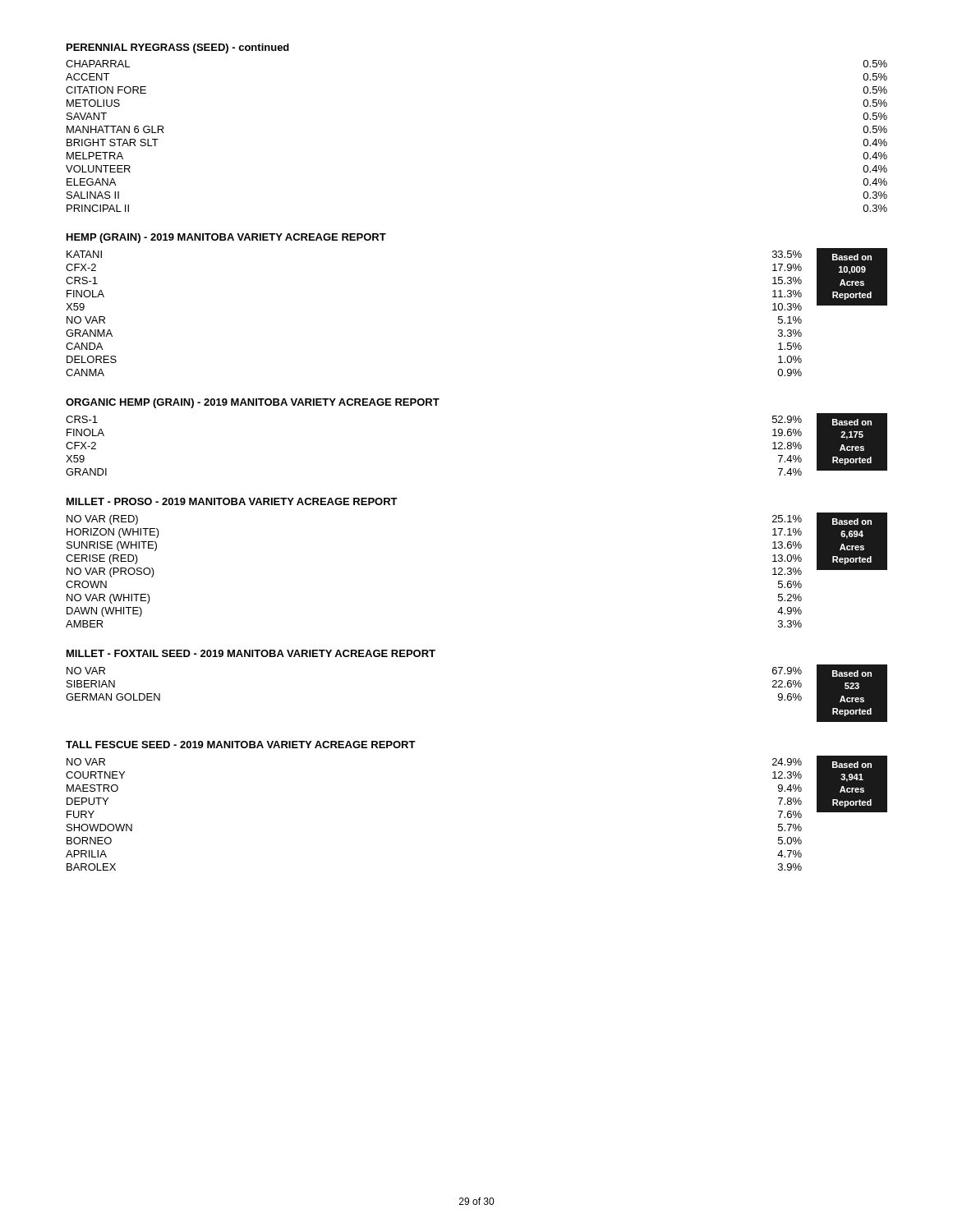The image size is (953, 1232).
Task: Find the text block starting "GERMAN GOLDEN9.6%"
Action: coord(109,697)
